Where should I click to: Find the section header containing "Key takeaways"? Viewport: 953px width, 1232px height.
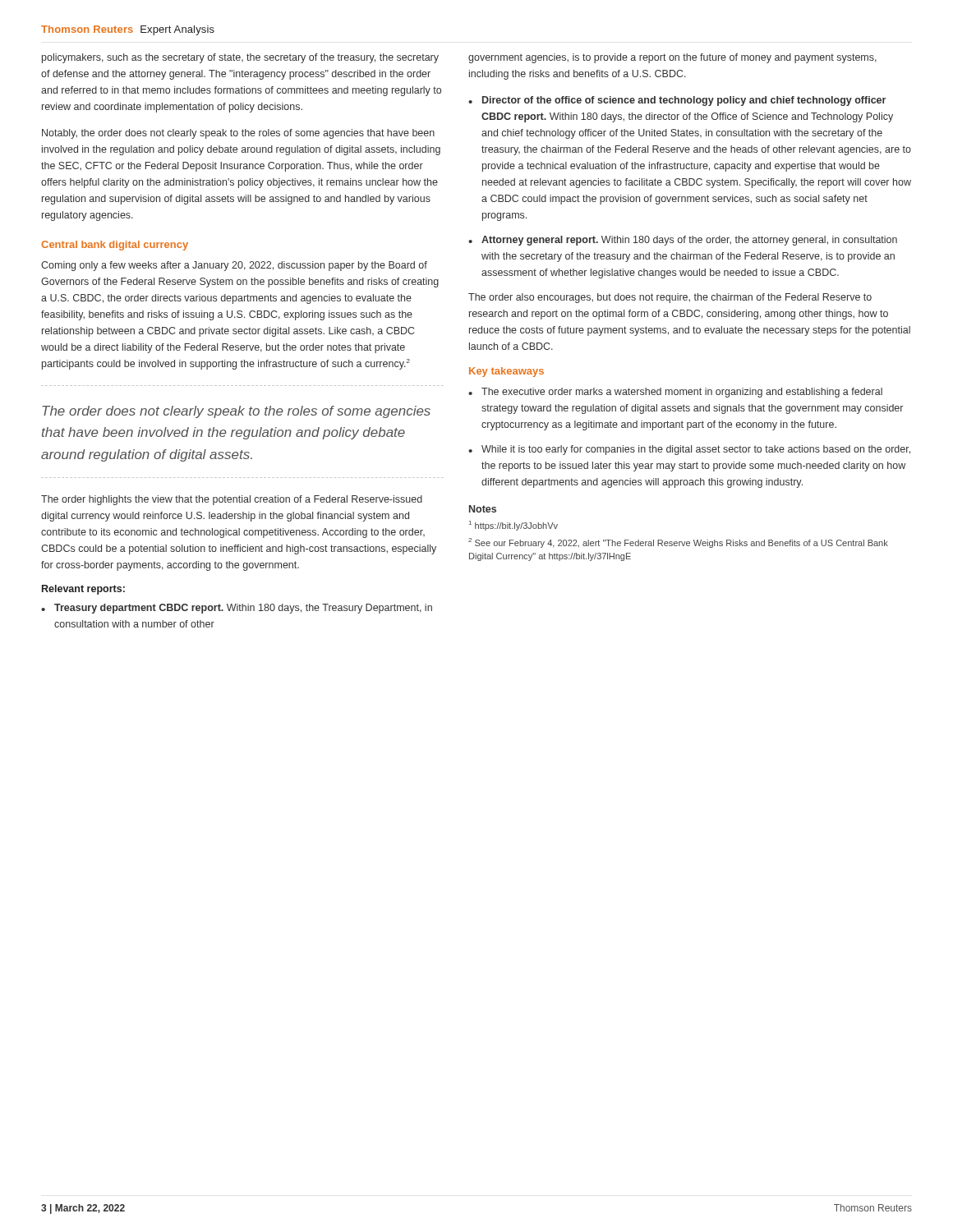coord(506,371)
